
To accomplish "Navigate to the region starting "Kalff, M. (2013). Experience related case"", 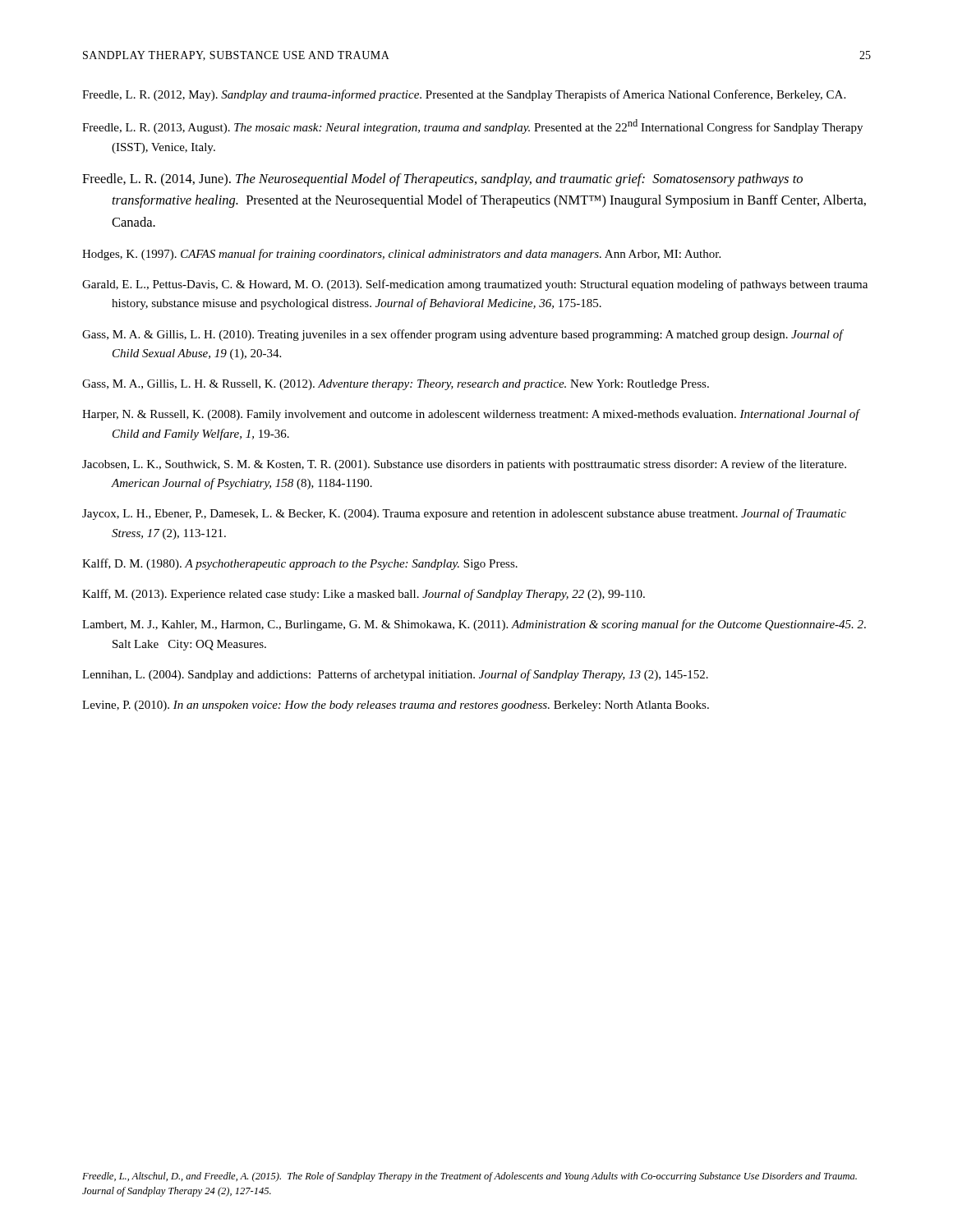I will coord(364,594).
